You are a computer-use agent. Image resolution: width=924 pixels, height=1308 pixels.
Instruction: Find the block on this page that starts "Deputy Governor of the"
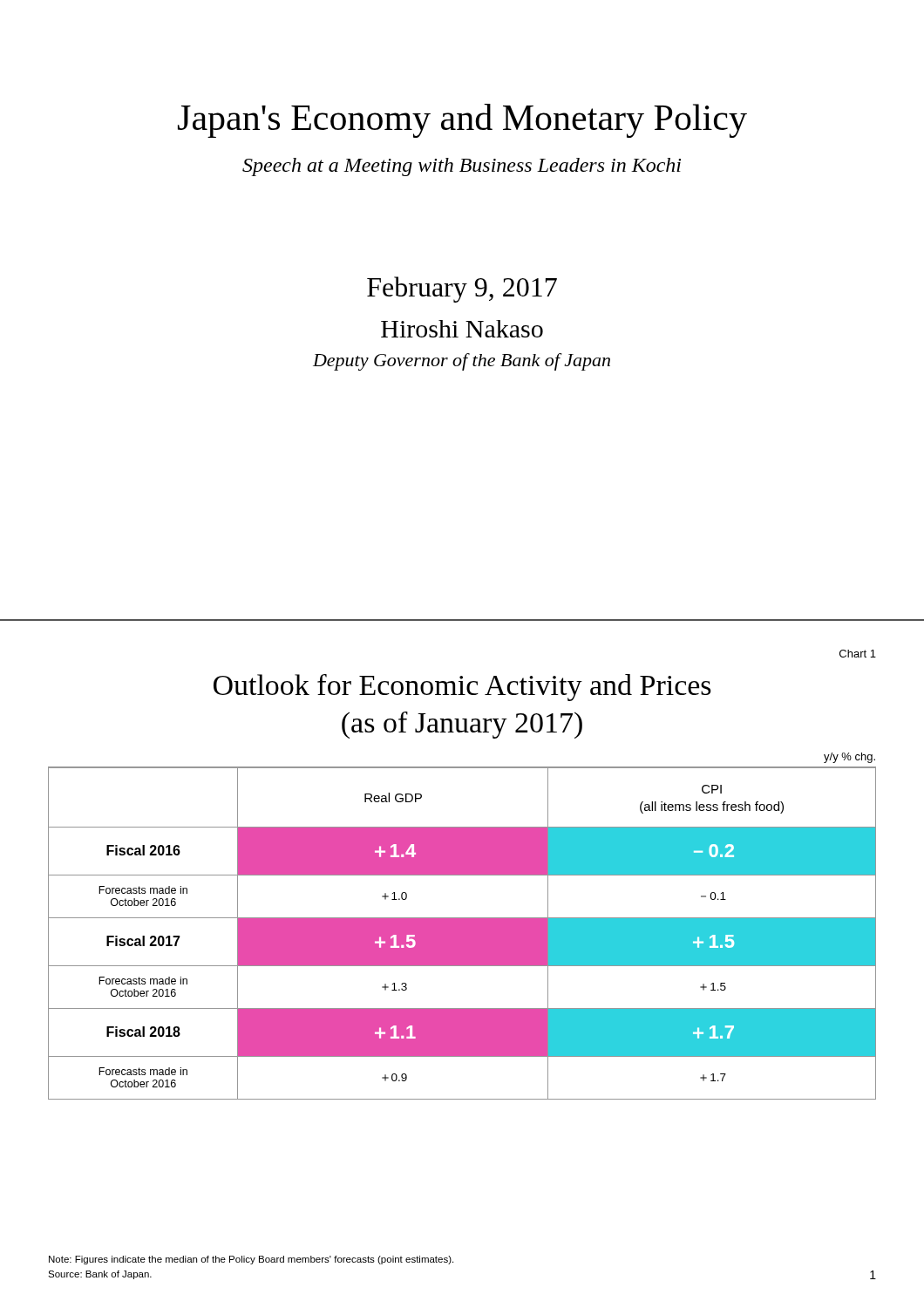click(462, 360)
